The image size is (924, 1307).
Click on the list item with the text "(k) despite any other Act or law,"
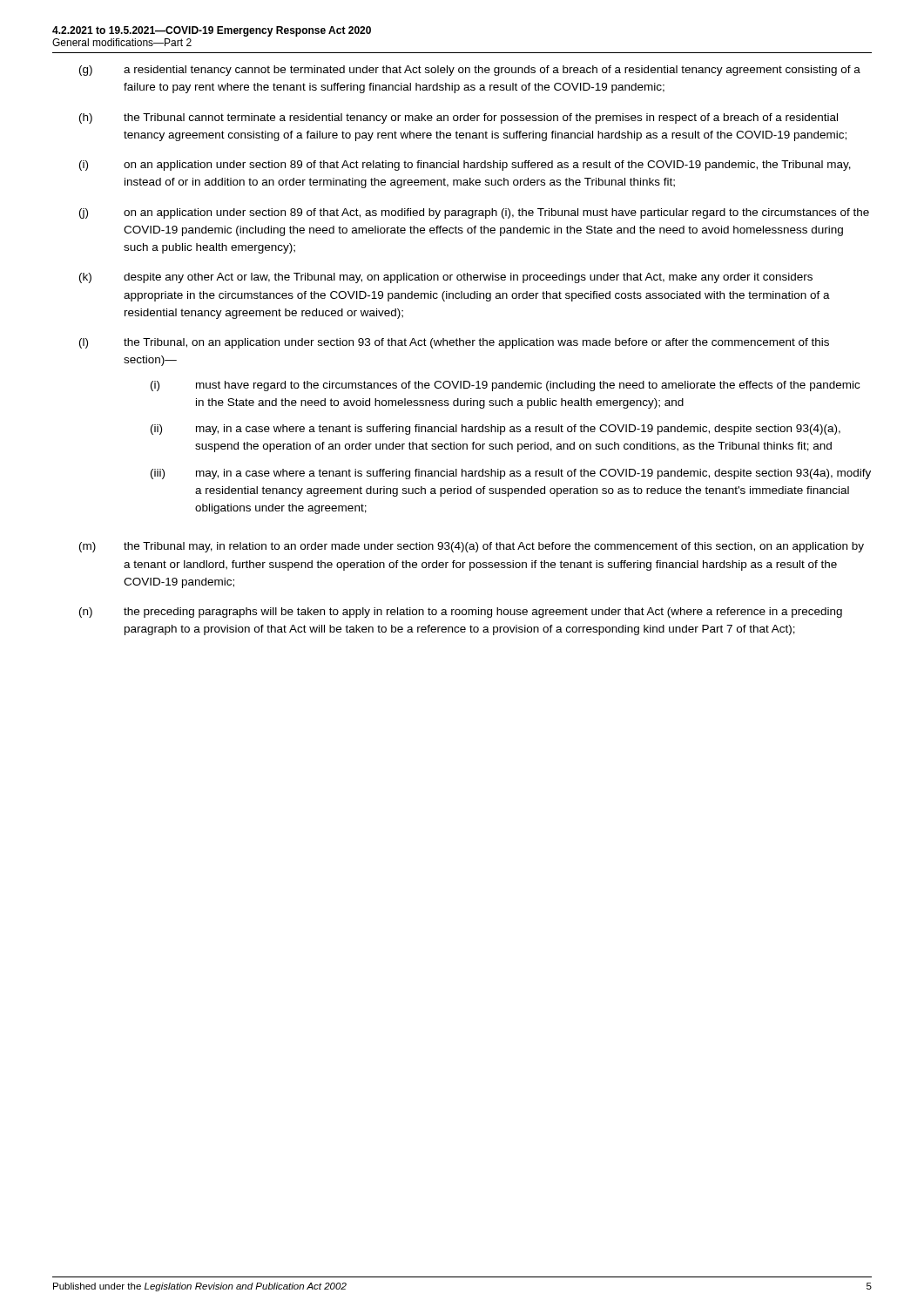tap(462, 295)
